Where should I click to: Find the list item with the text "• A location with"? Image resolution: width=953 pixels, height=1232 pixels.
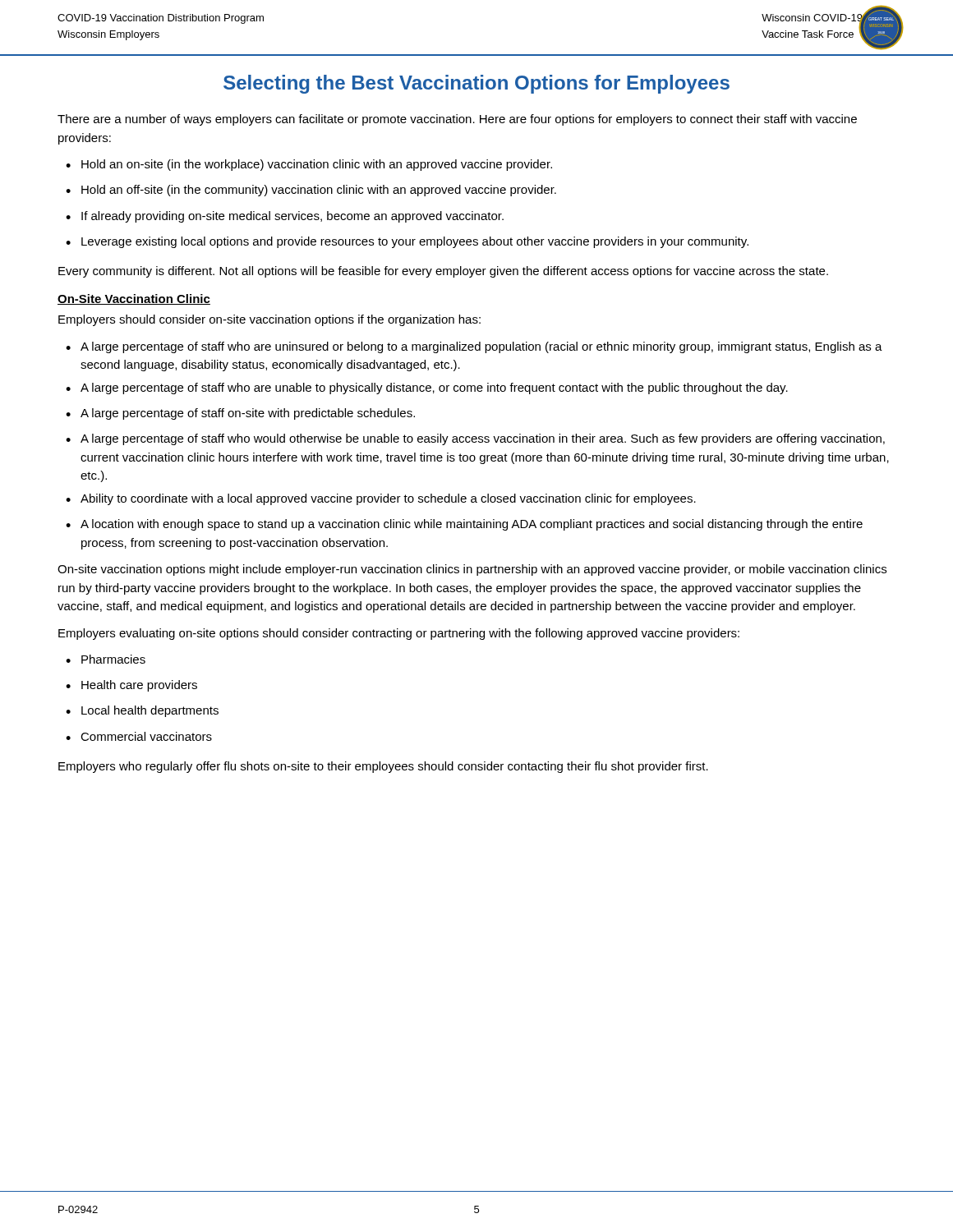pyautogui.click(x=481, y=533)
